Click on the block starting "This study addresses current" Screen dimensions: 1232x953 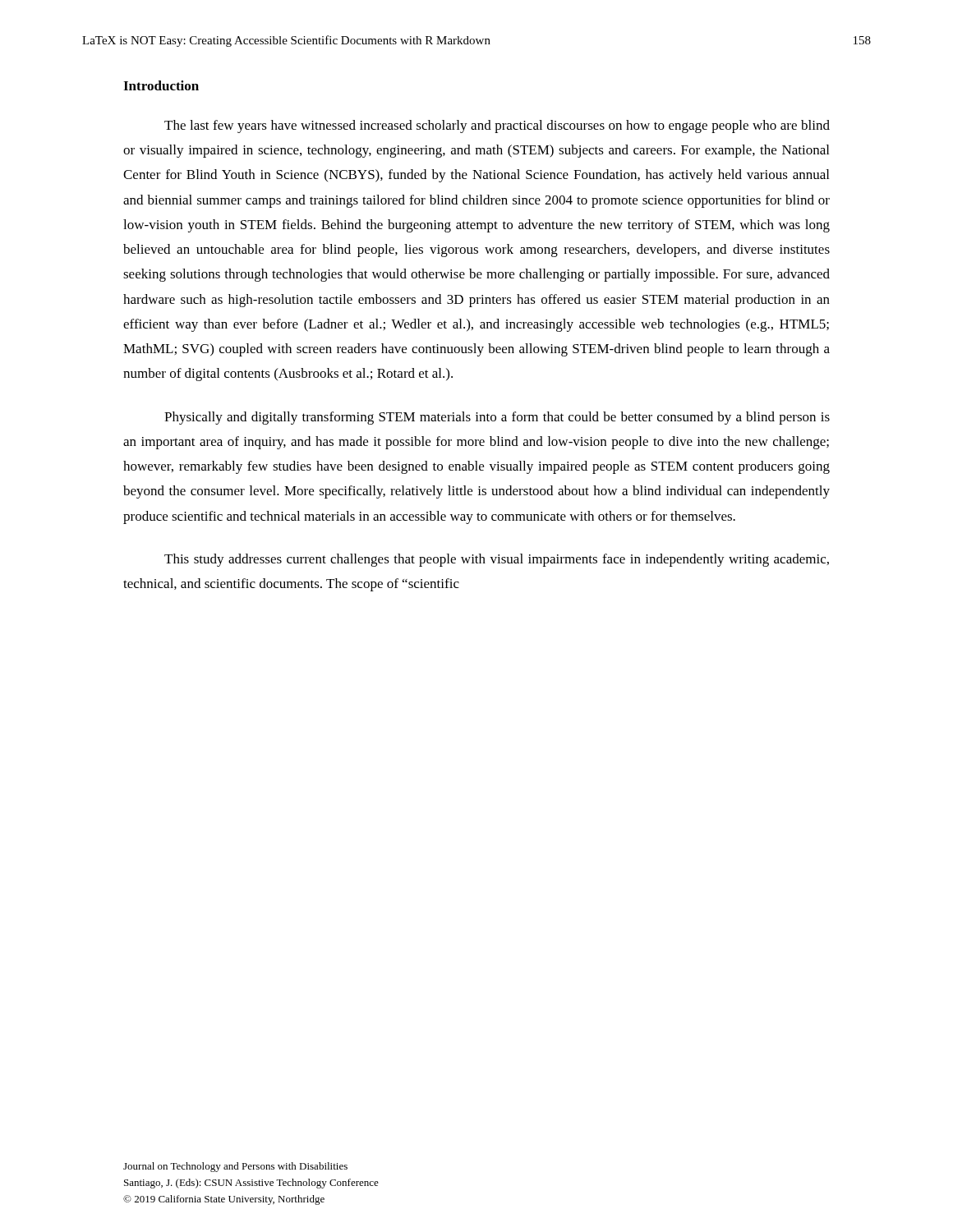pyautogui.click(x=476, y=571)
